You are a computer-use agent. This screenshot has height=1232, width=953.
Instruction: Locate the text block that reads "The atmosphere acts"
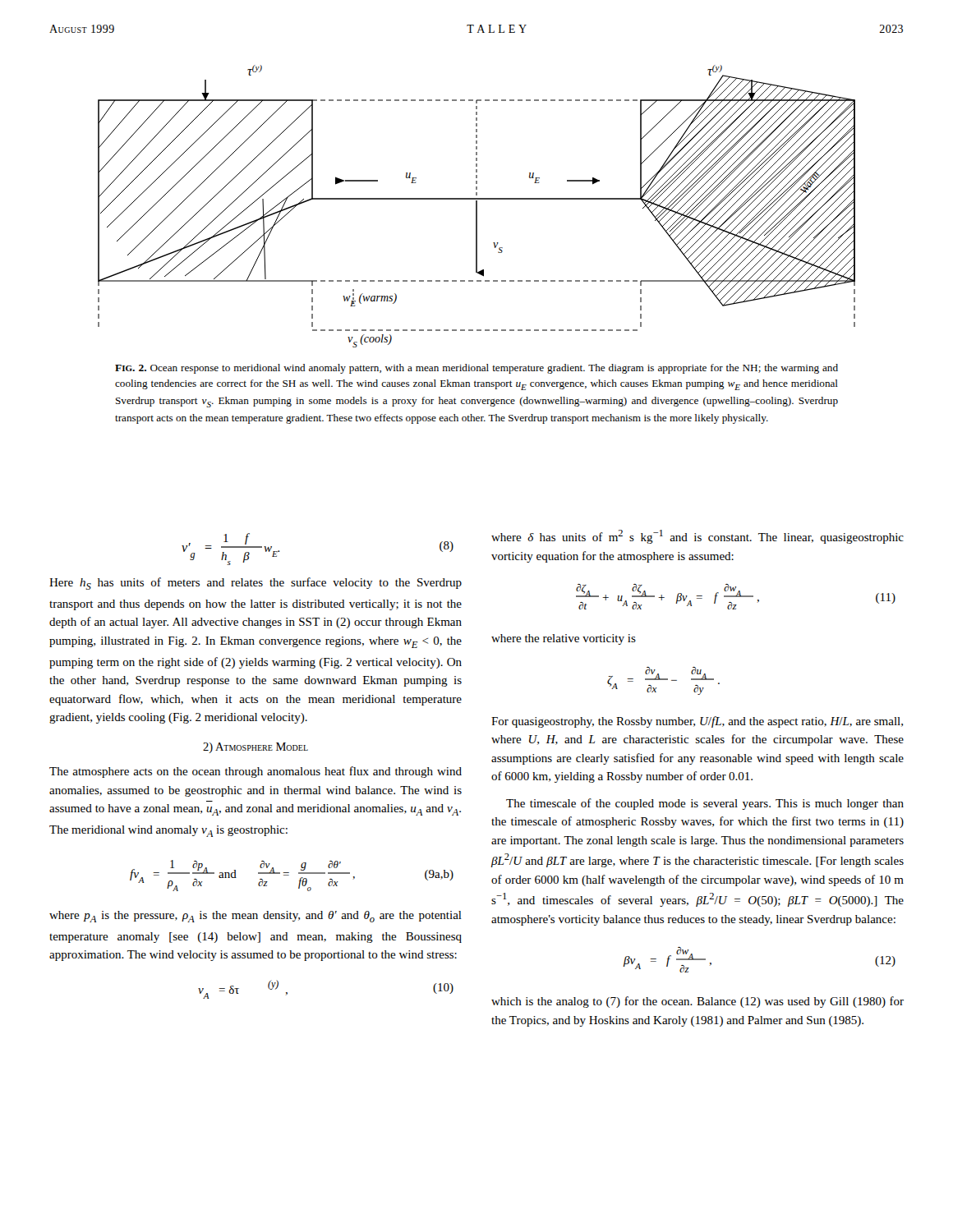(255, 802)
